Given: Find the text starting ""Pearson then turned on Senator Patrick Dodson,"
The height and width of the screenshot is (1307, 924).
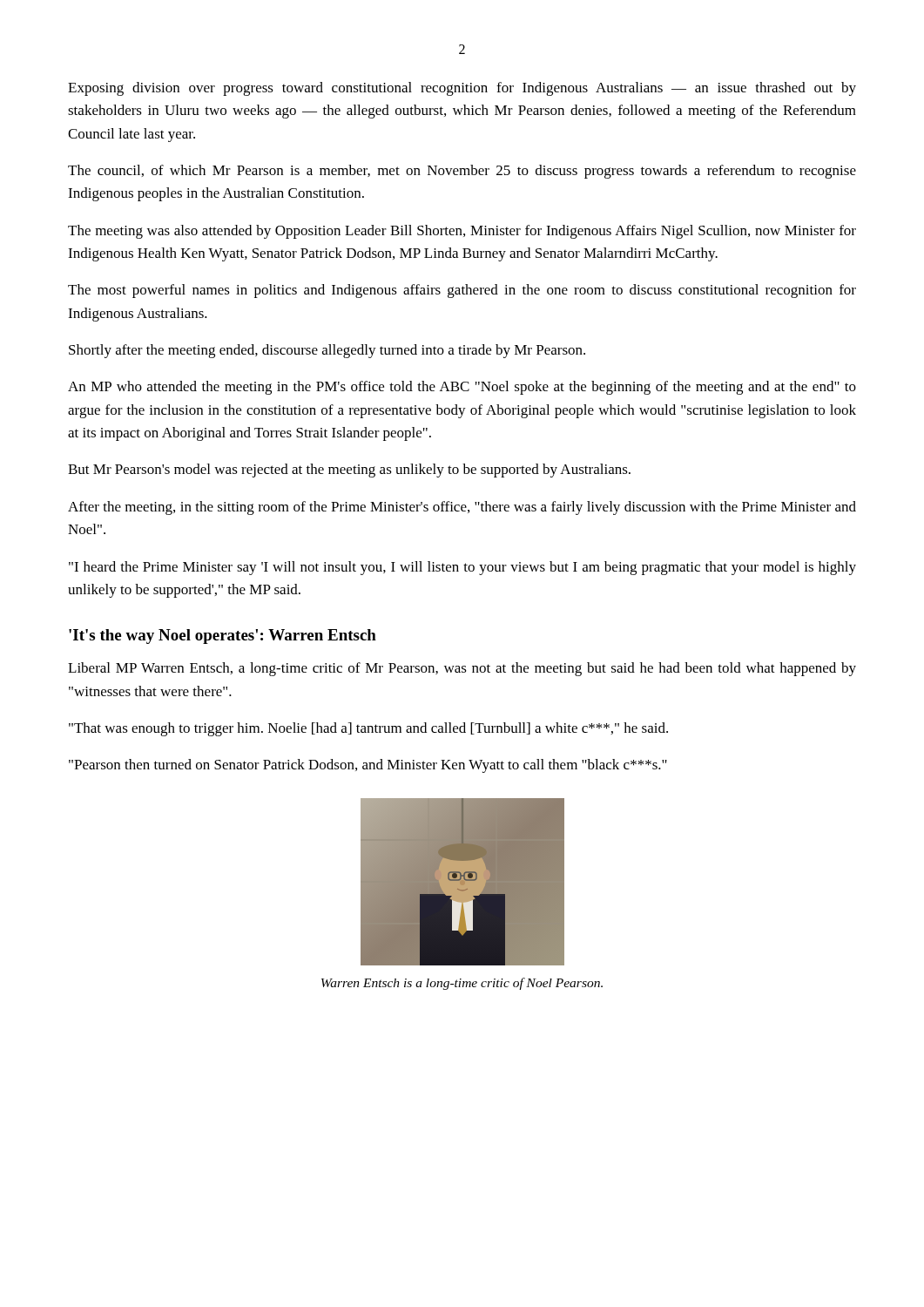Looking at the screenshot, I should tap(368, 765).
